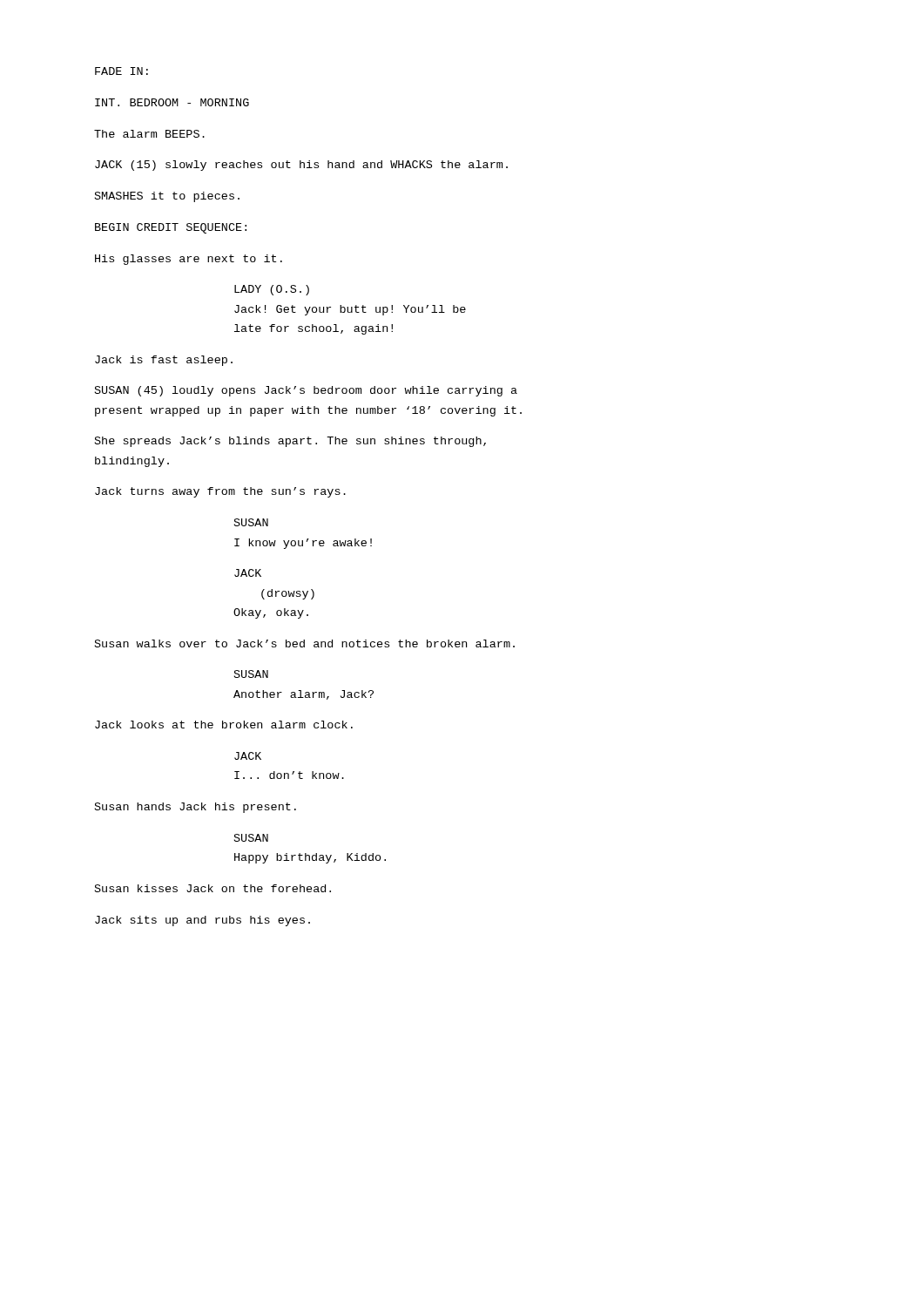Locate the passage starting "The alarm BEEPS."
924x1307 pixels.
pos(149,134)
